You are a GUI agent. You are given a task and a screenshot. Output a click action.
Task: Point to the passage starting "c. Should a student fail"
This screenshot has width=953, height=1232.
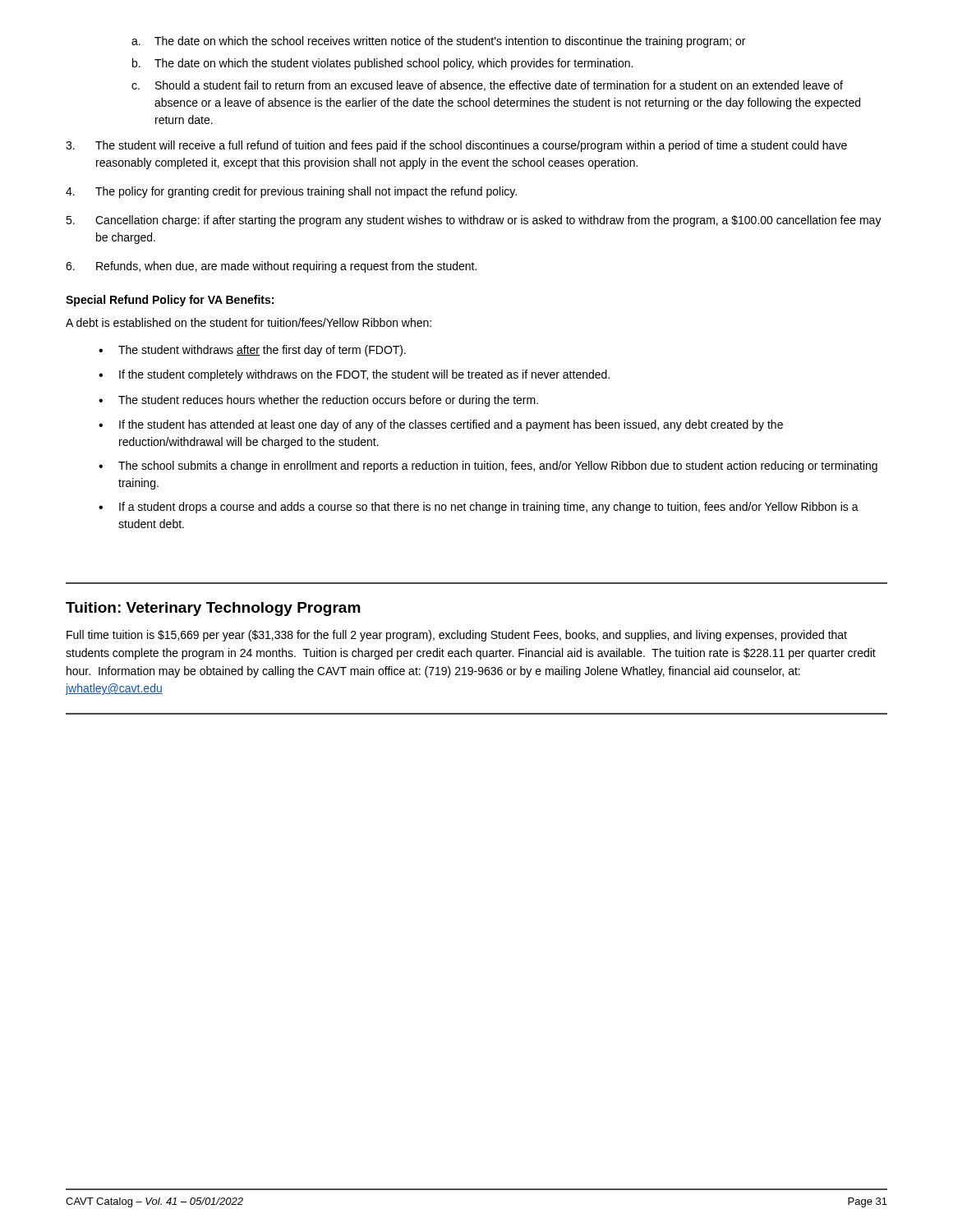point(509,103)
